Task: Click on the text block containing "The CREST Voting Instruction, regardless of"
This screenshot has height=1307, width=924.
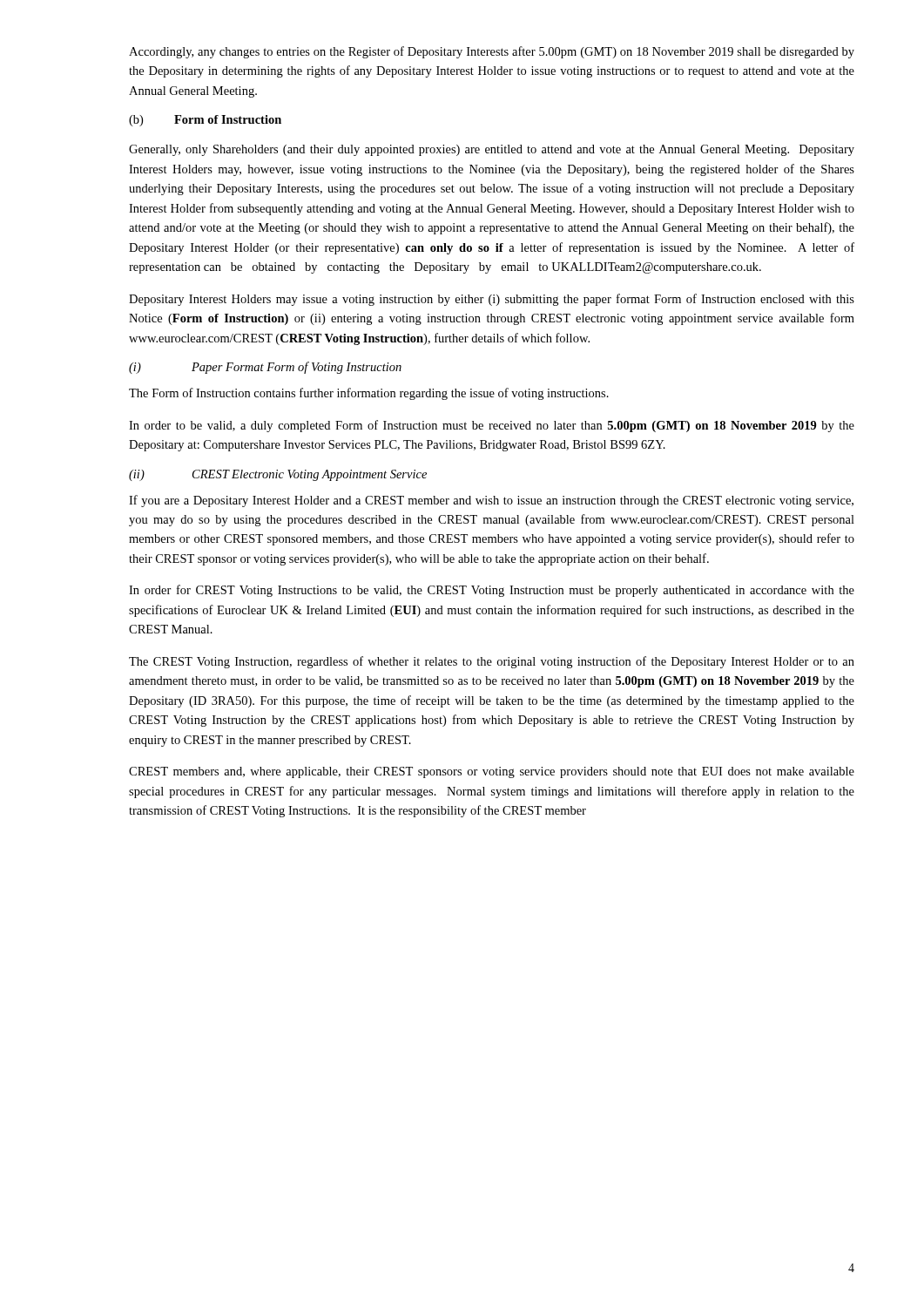Action: [492, 700]
